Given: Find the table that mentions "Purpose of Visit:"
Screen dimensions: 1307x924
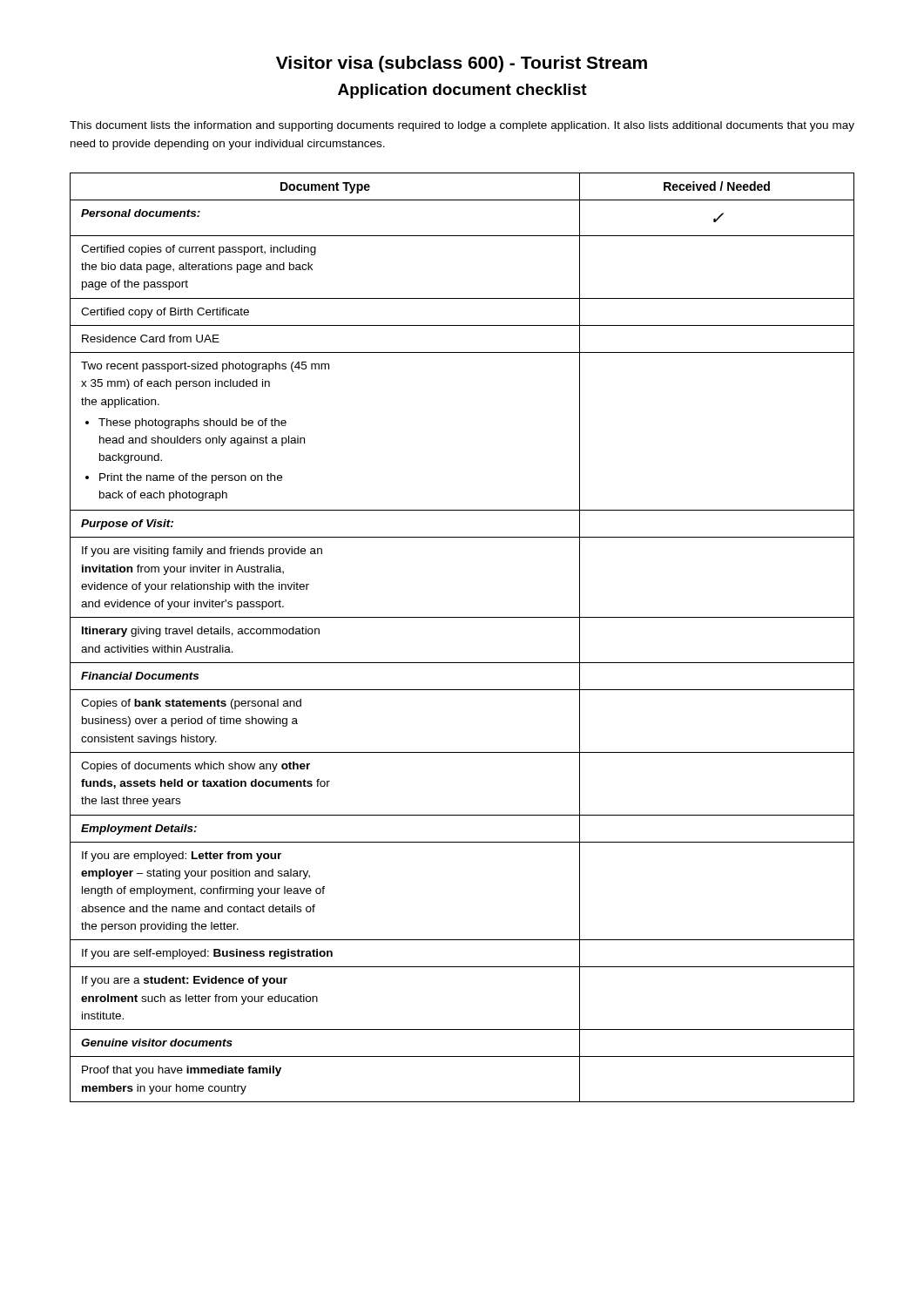Looking at the screenshot, I should click(x=462, y=637).
